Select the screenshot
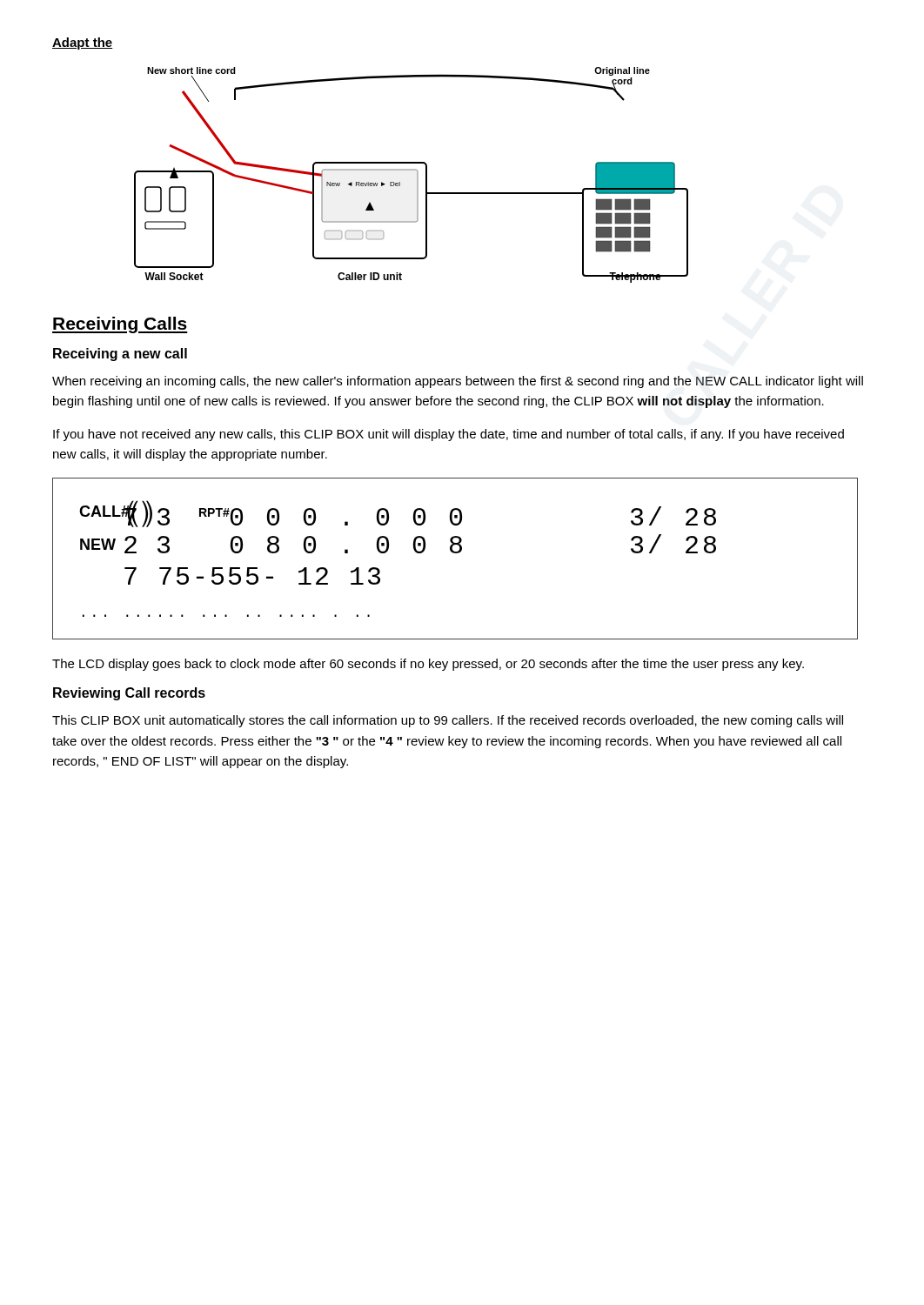The height and width of the screenshot is (1305, 924). [455, 559]
